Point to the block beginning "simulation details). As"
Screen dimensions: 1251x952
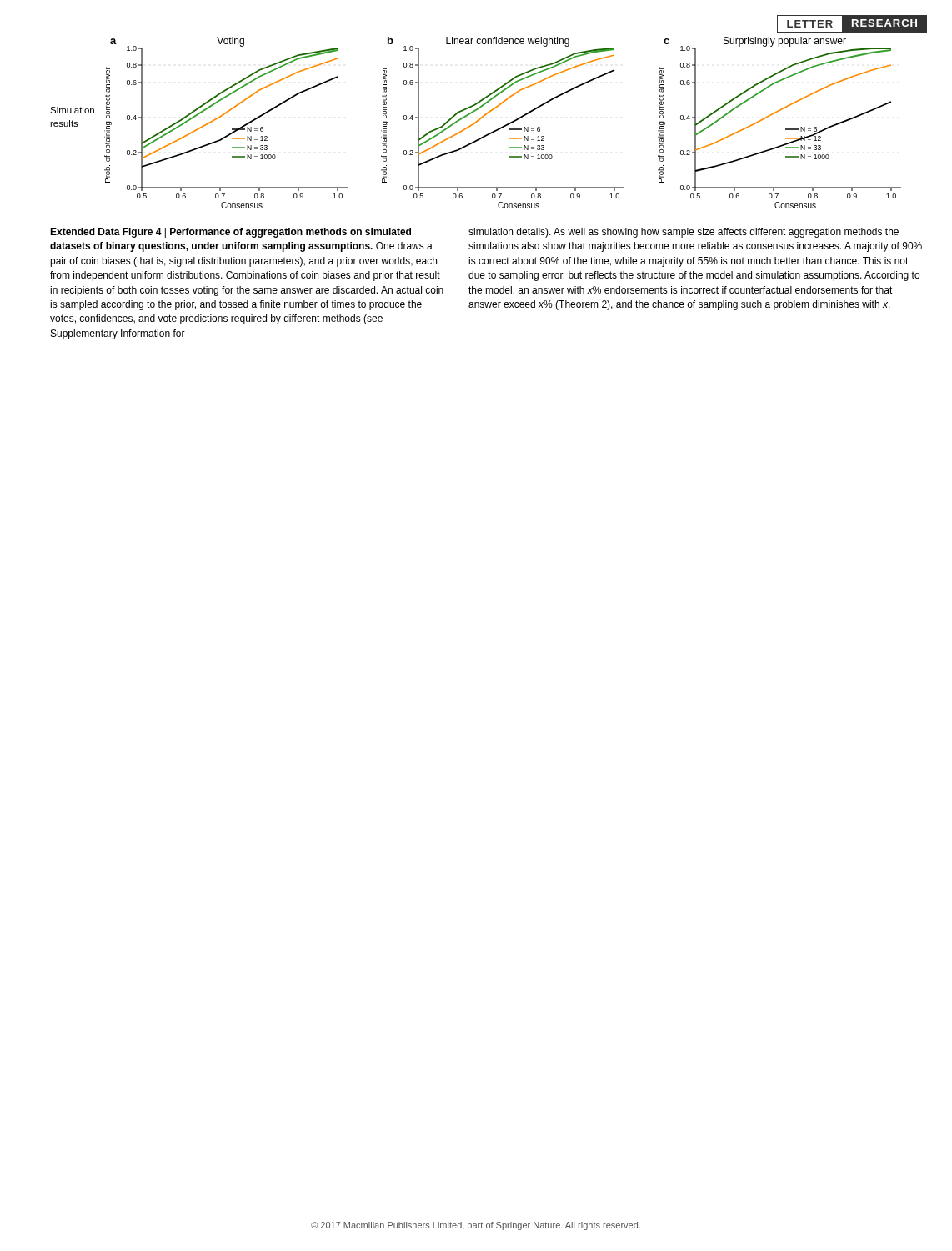click(695, 268)
